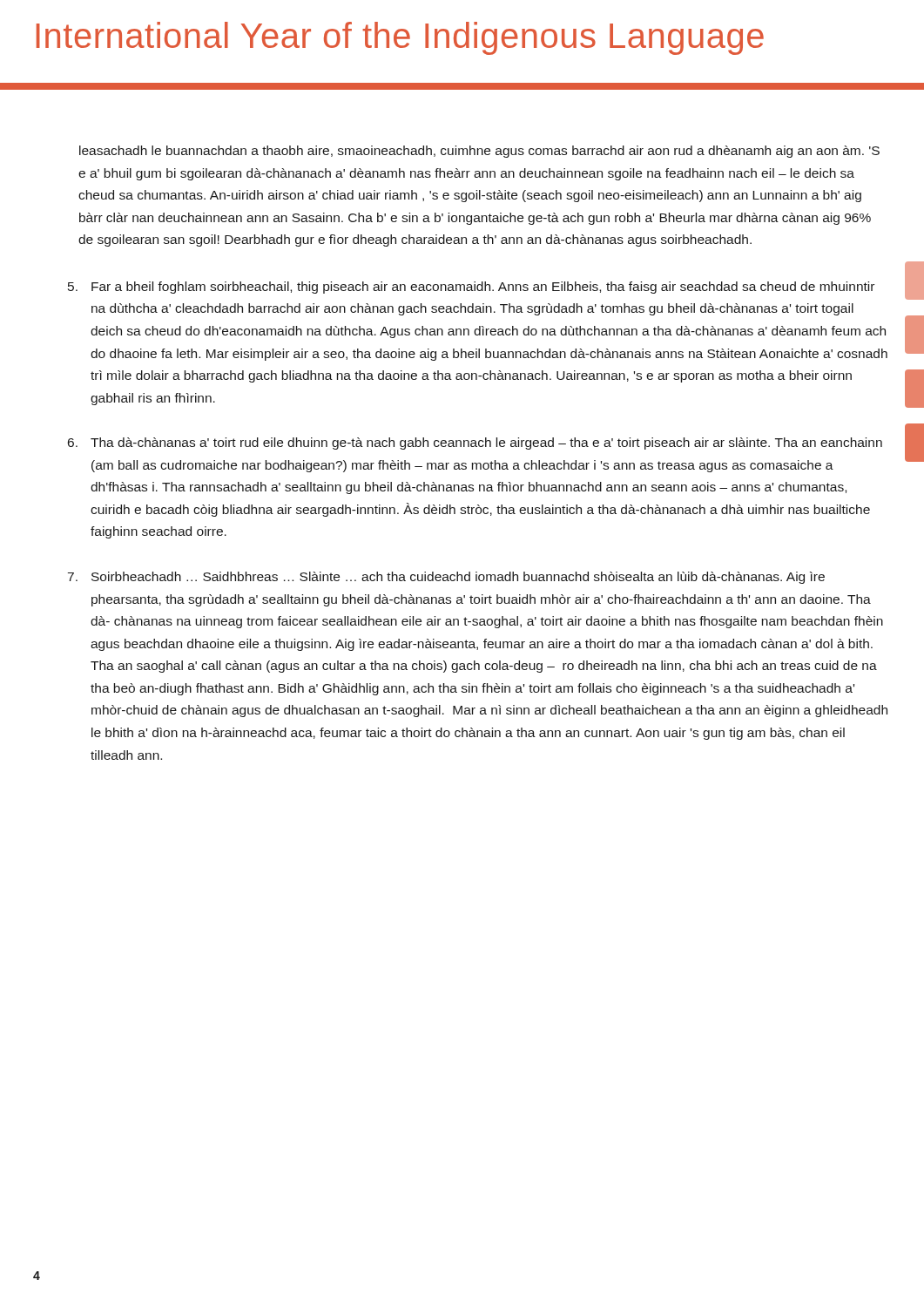Viewport: 924px width, 1307px height.
Task: Click on the element starting "leasachadh le buannachdan a"
Action: click(479, 195)
